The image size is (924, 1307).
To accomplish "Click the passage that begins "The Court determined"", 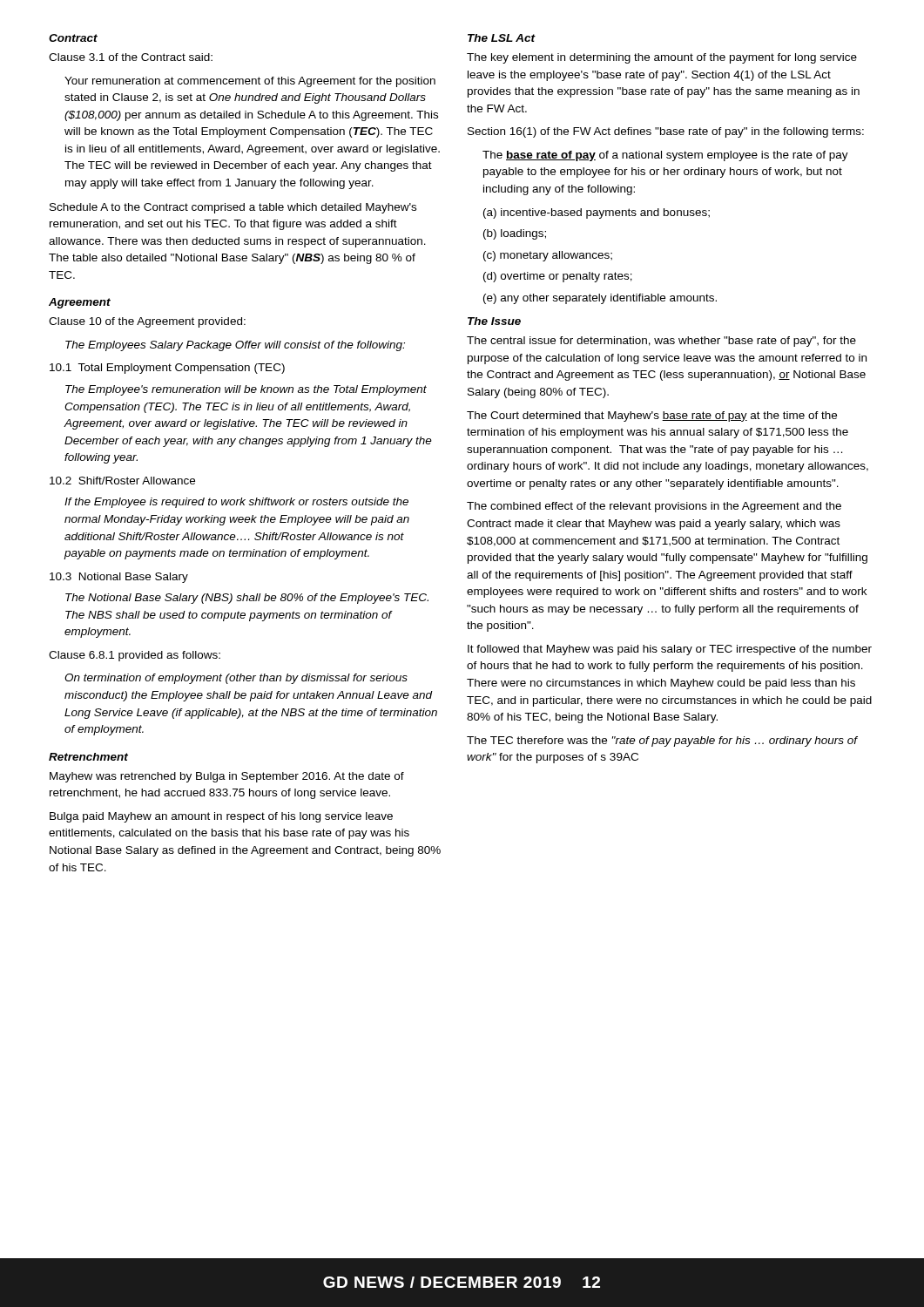I will pyautogui.click(x=668, y=449).
